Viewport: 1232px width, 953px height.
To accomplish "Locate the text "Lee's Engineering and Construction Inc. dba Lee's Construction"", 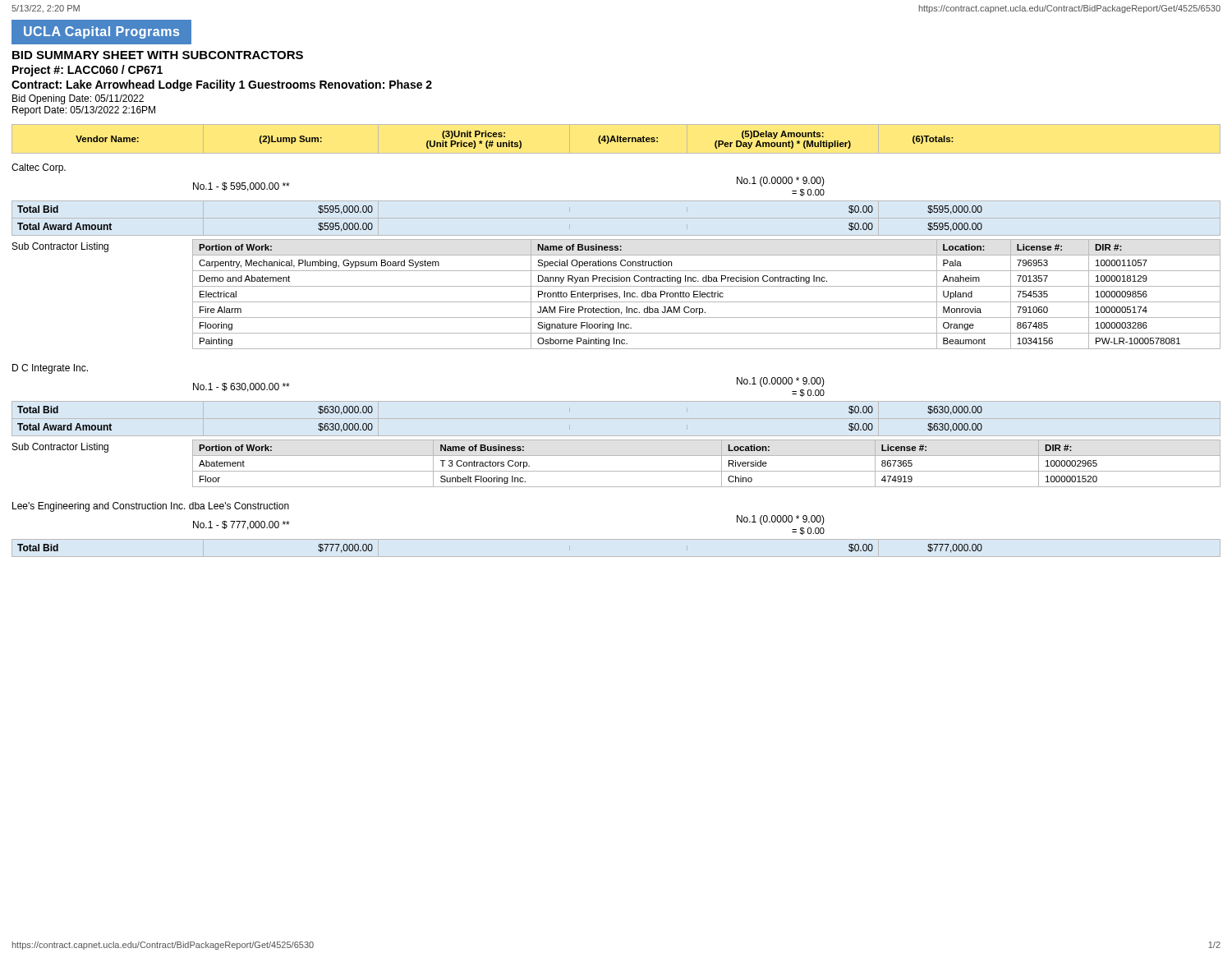I will point(150,506).
